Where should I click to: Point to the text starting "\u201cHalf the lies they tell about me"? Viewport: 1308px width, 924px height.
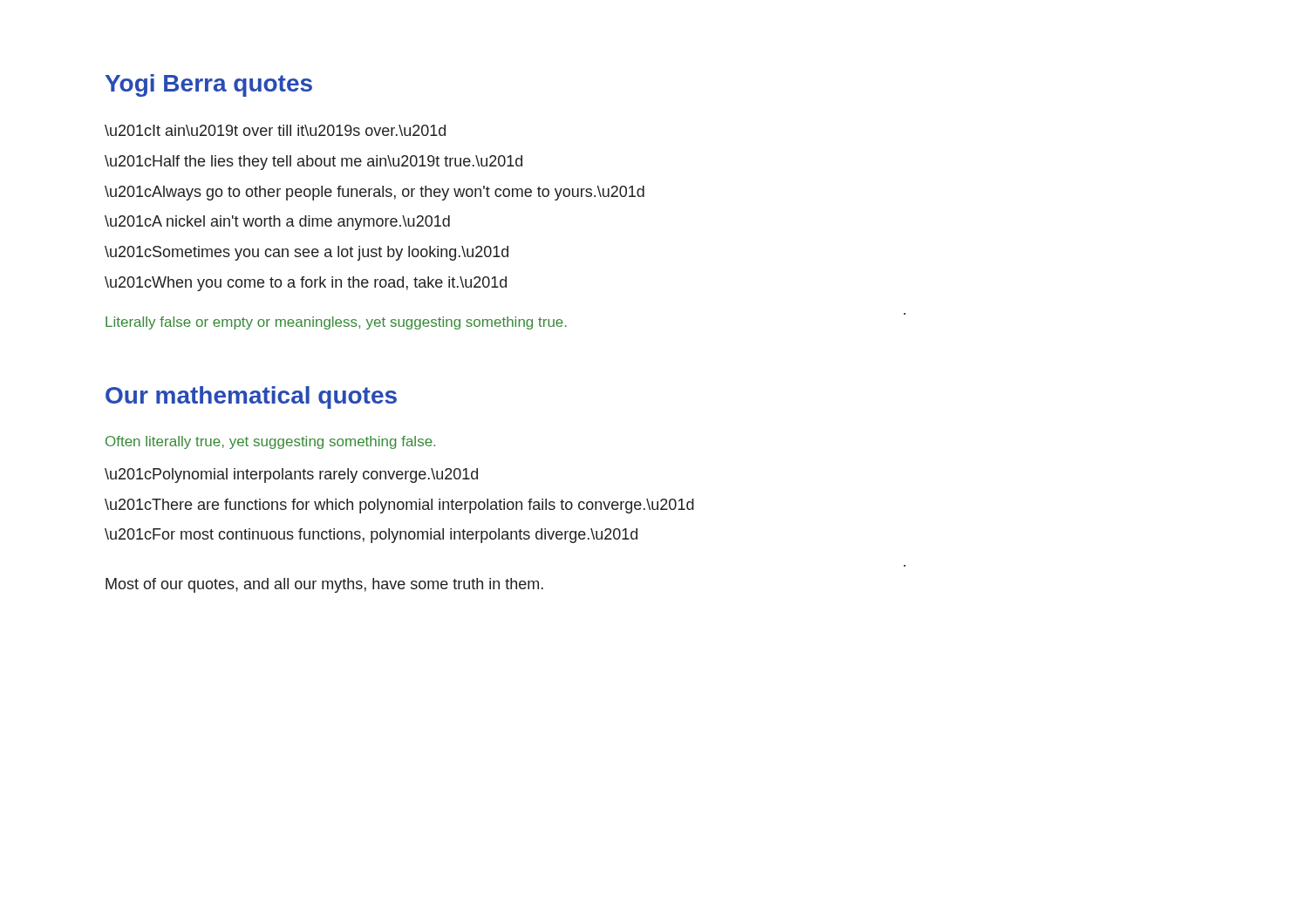click(532, 161)
